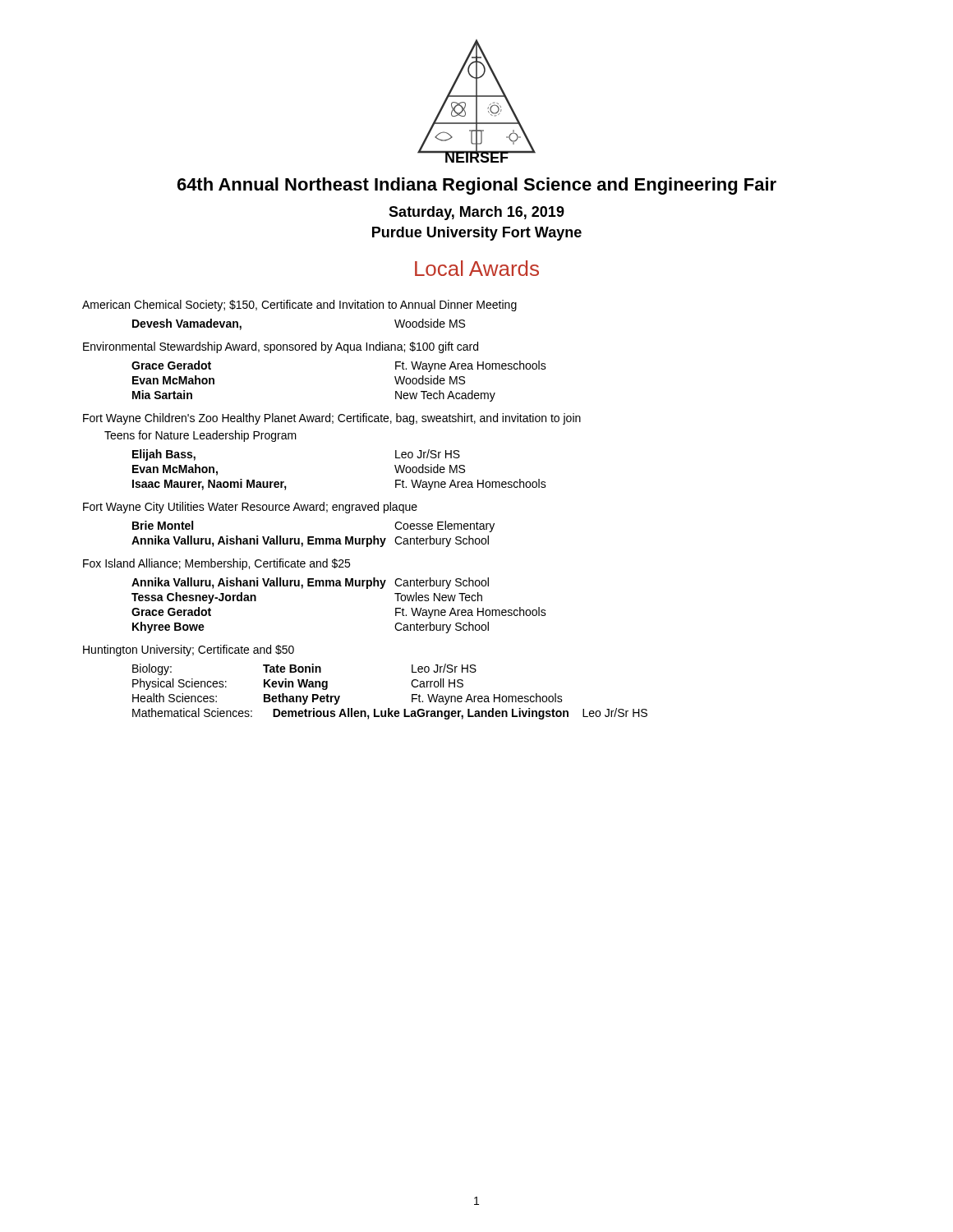Viewport: 953px width, 1232px height.
Task: Navigate to the text starting "64th Annual Northeast Indiana Regional Science and Engineering"
Action: (x=476, y=185)
